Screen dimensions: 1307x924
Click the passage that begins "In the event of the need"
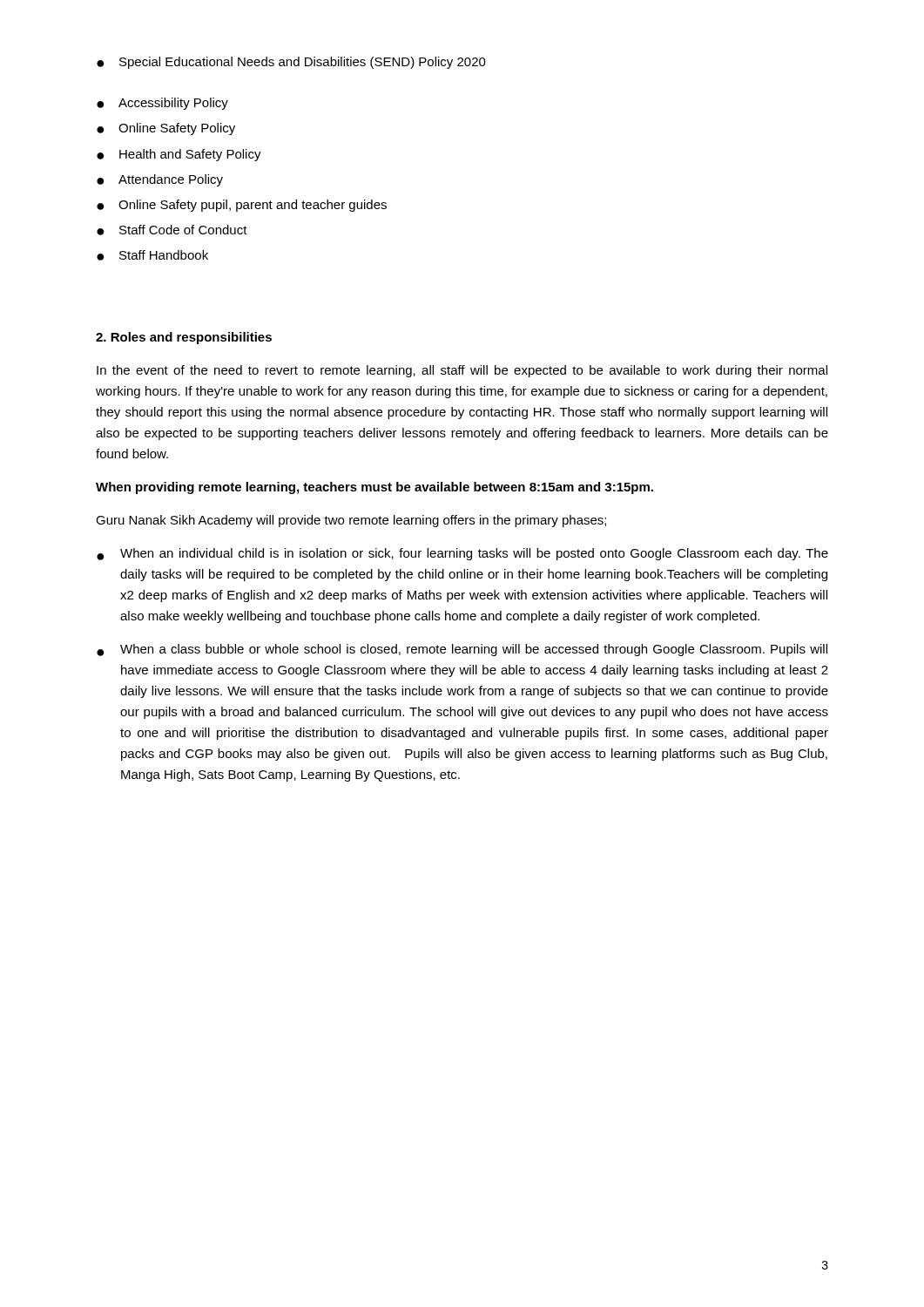[x=462, y=411]
